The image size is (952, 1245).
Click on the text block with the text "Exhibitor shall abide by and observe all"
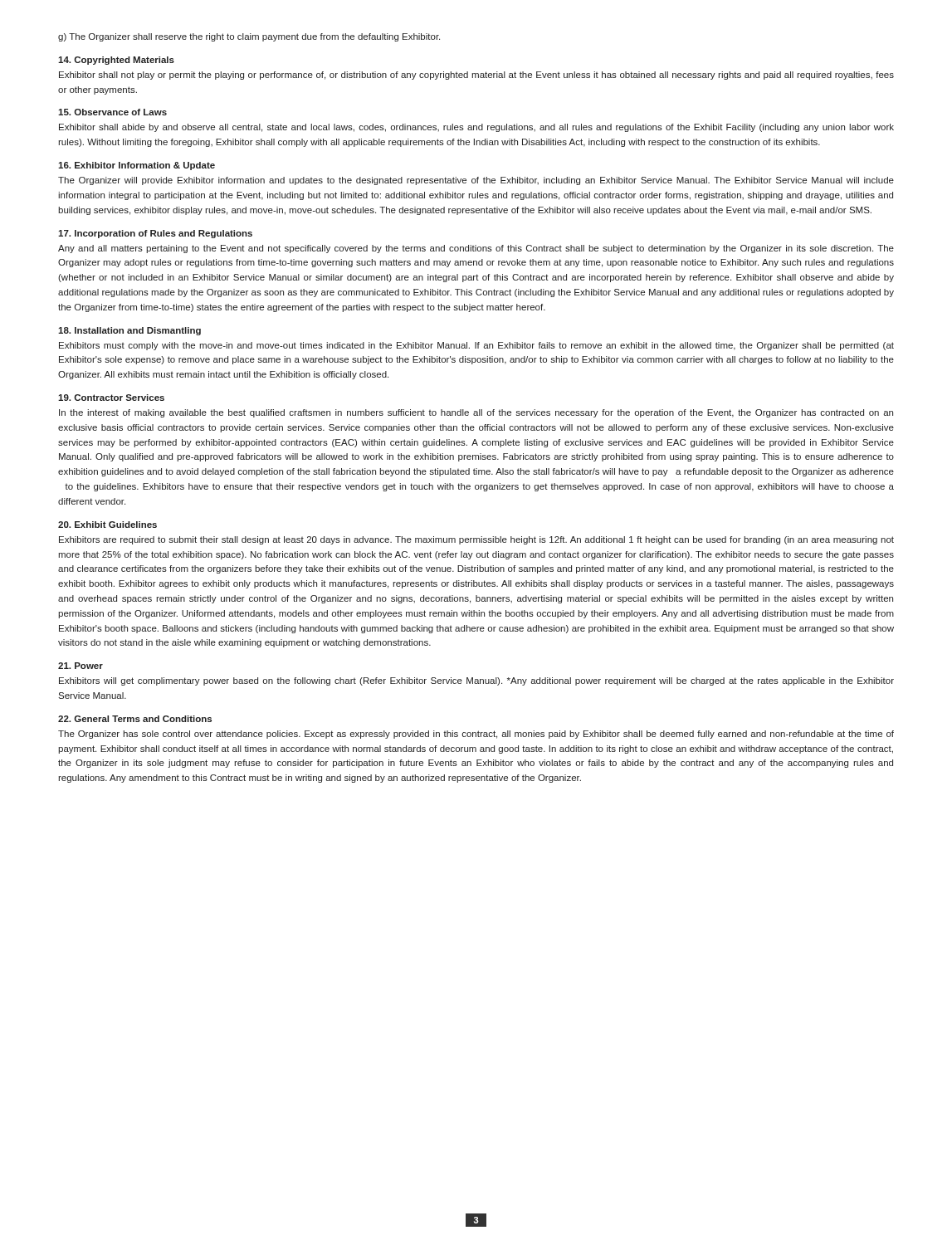tap(476, 135)
